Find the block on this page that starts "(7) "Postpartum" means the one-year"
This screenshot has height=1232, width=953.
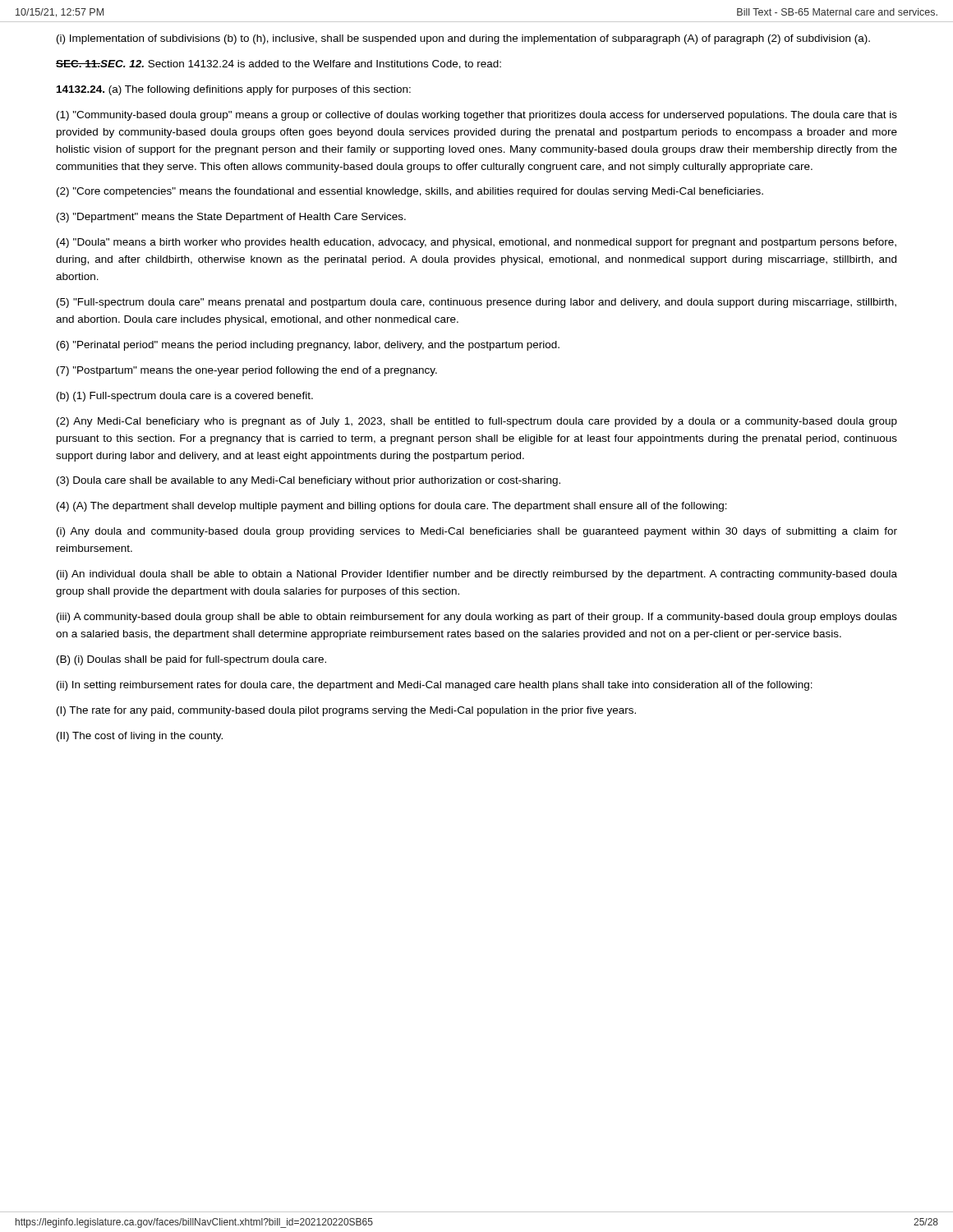[x=247, y=371]
